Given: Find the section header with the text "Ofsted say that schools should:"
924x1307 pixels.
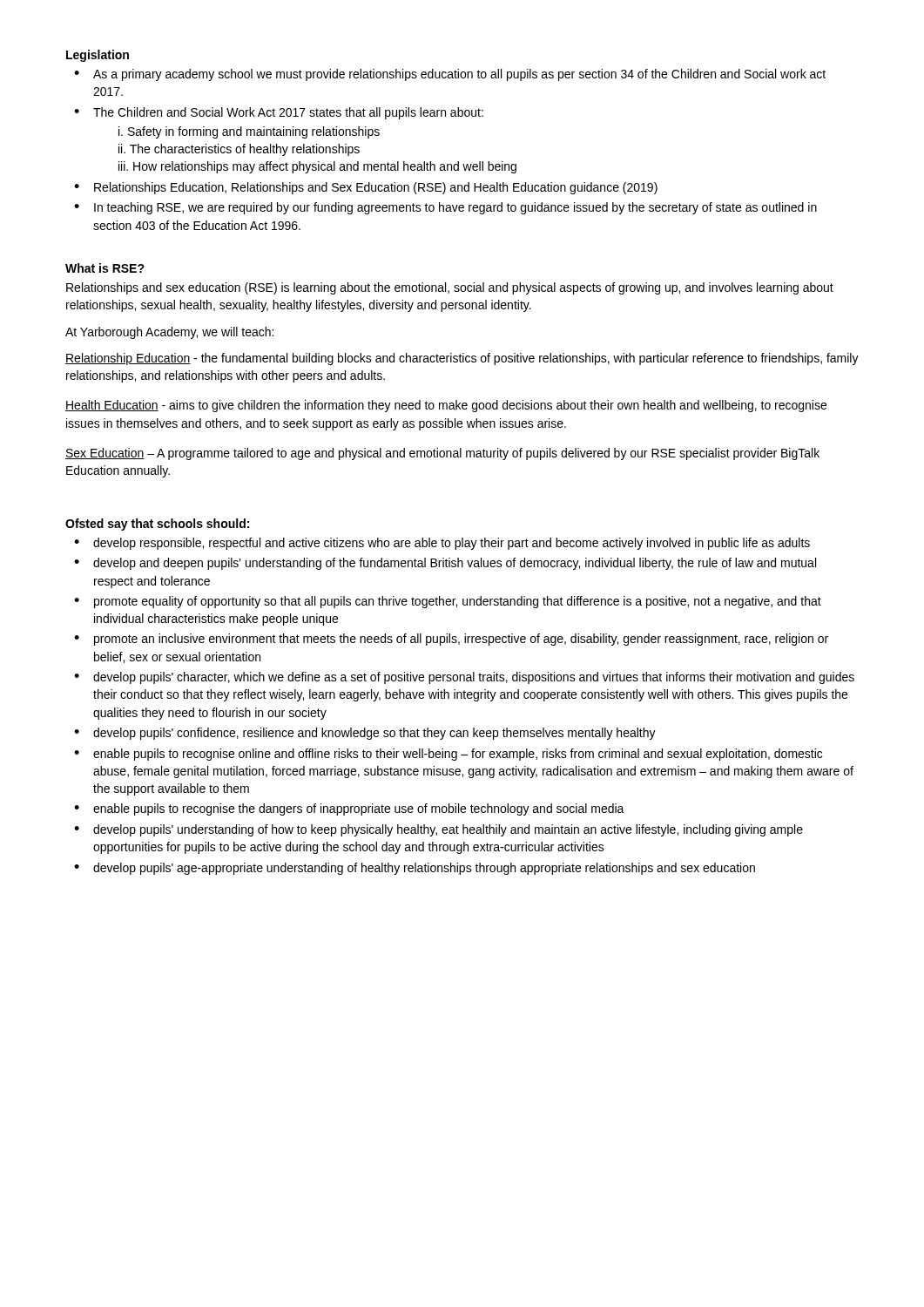Looking at the screenshot, I should pyautogui.click(x=158, y=523).
